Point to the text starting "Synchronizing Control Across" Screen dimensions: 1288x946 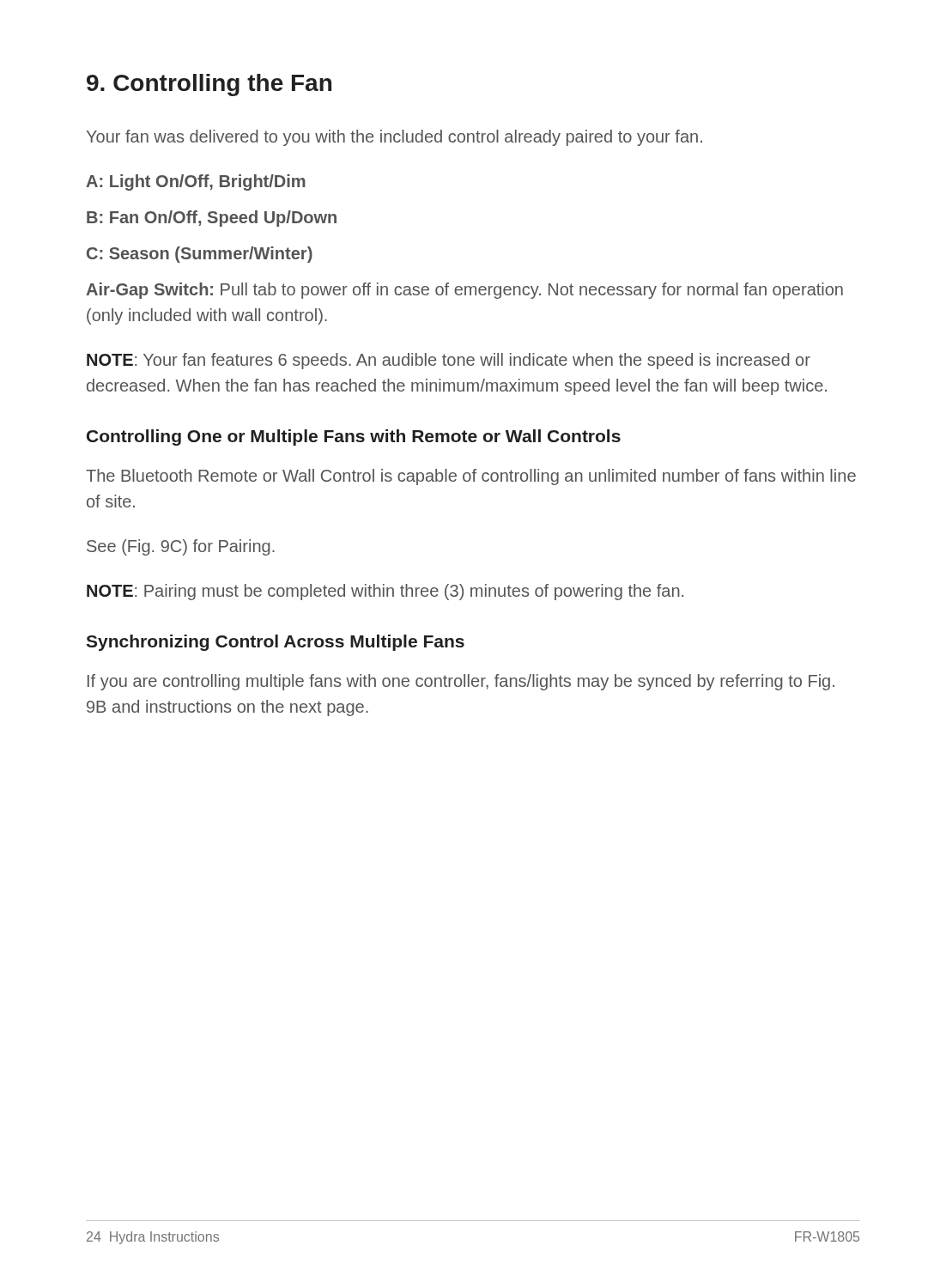(275, 641)
